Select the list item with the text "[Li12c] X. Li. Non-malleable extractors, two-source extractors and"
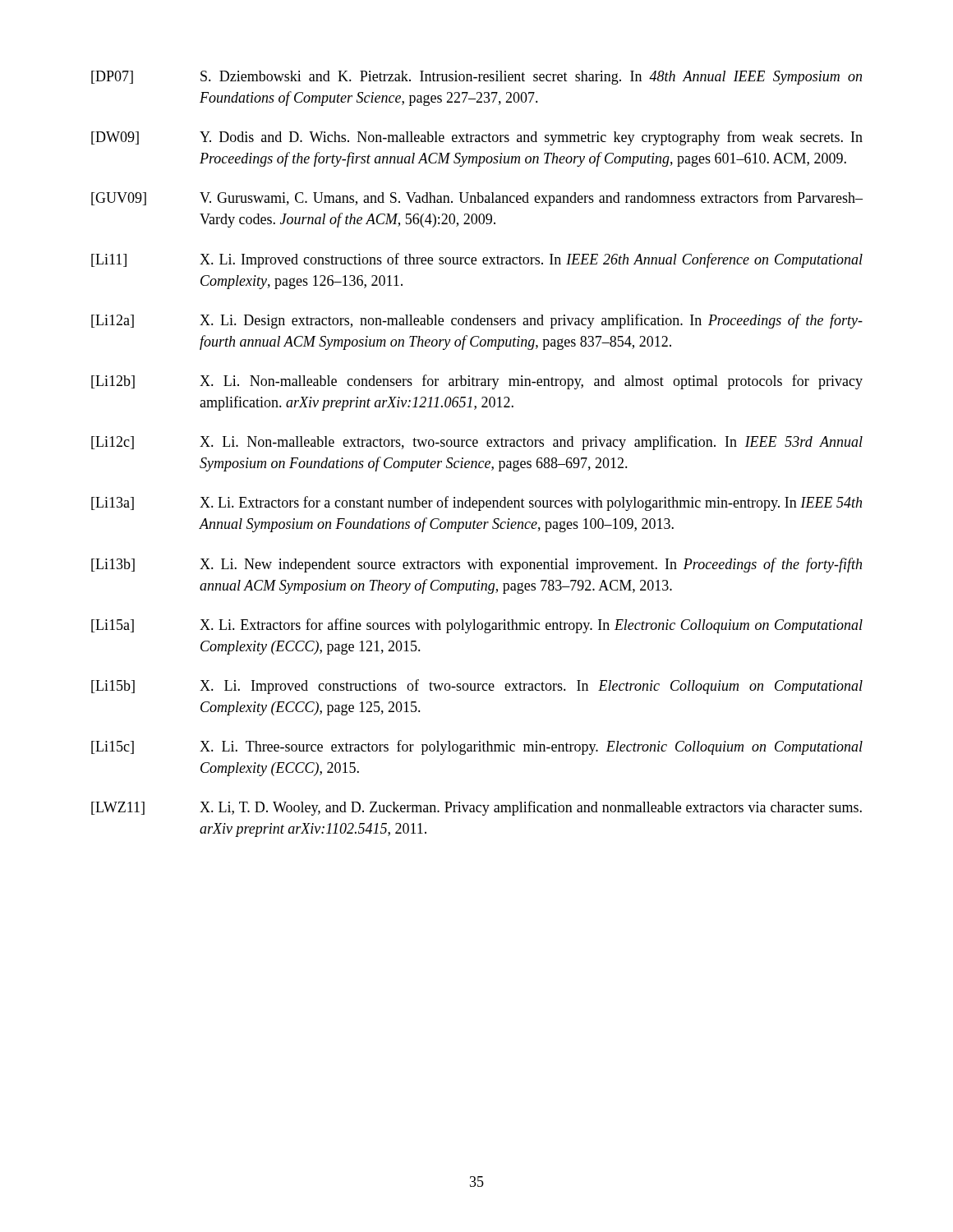 [476, 453]
